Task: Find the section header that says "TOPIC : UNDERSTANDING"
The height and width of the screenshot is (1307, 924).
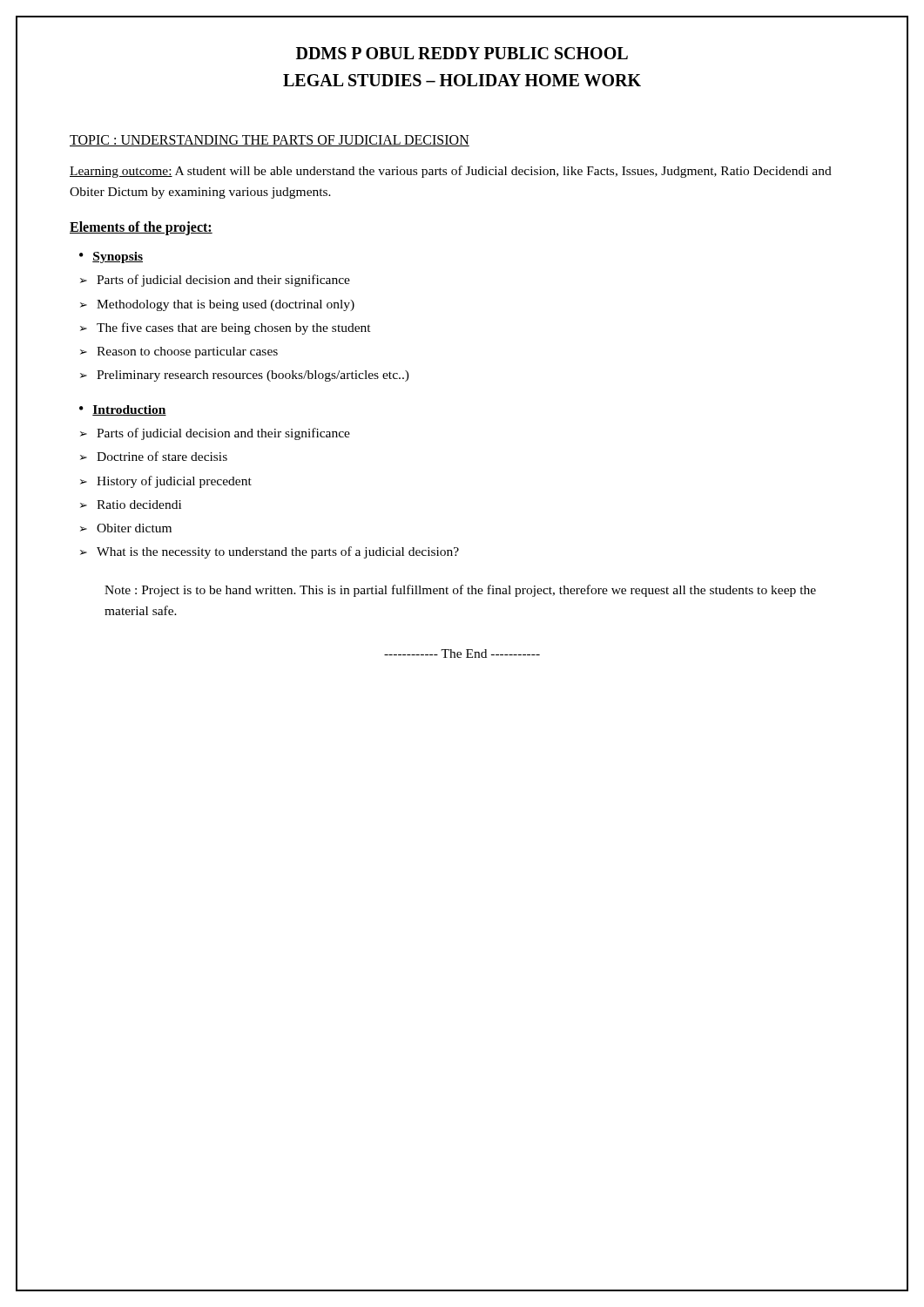Action: [x=269, y=140]
